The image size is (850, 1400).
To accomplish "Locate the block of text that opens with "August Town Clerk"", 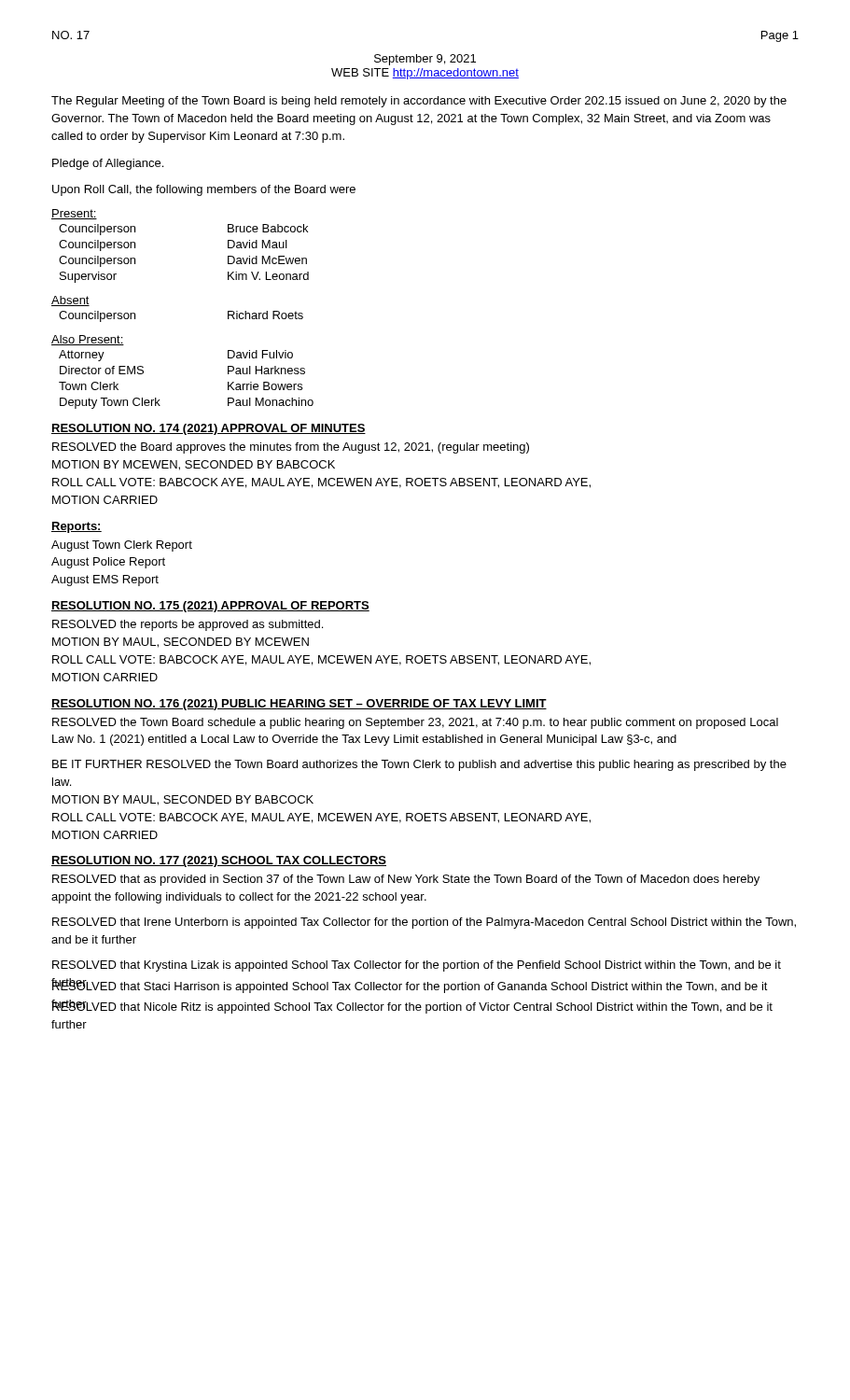I will click(x=122, y=544).
